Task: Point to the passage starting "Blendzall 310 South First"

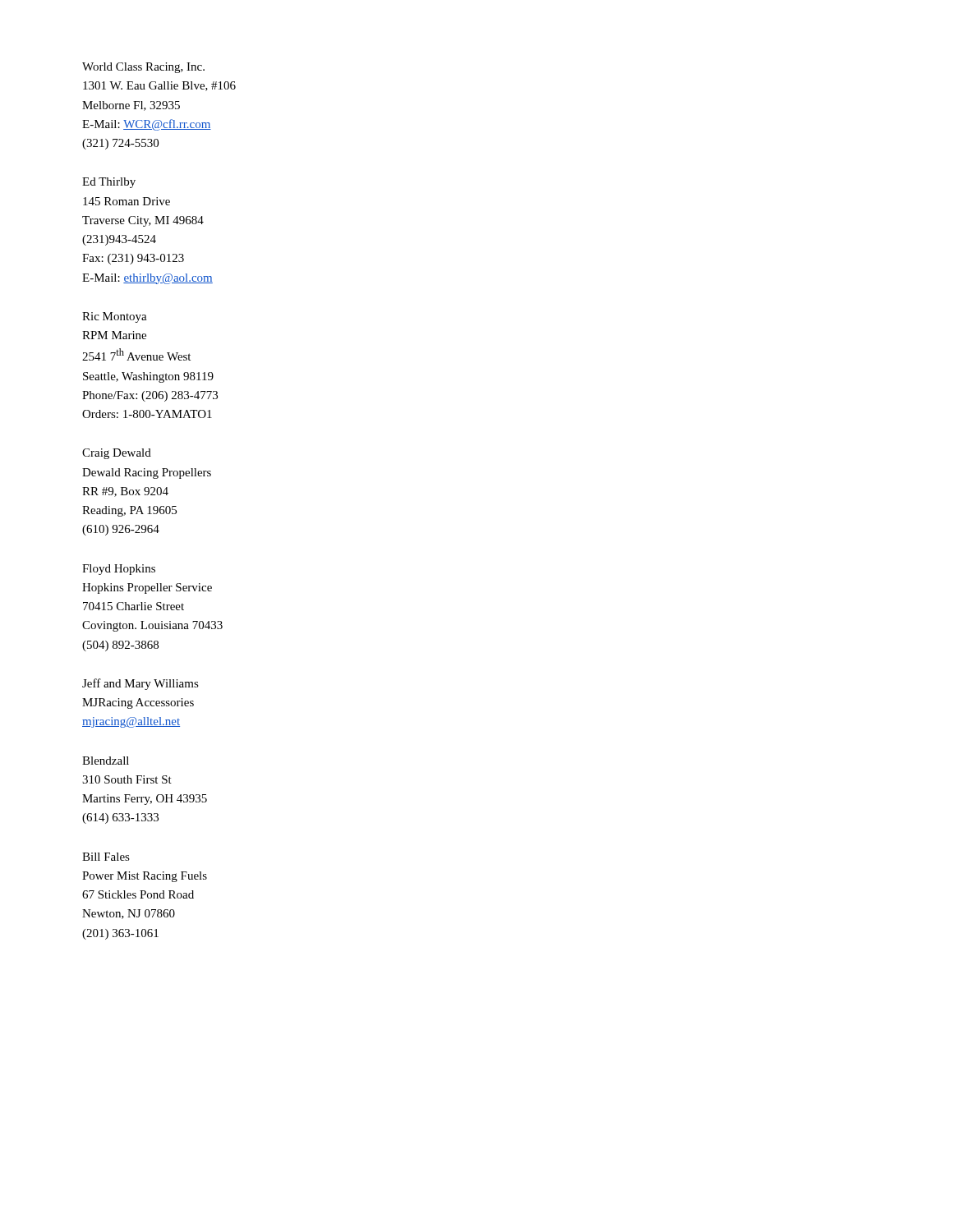Action: coord(145,789)
